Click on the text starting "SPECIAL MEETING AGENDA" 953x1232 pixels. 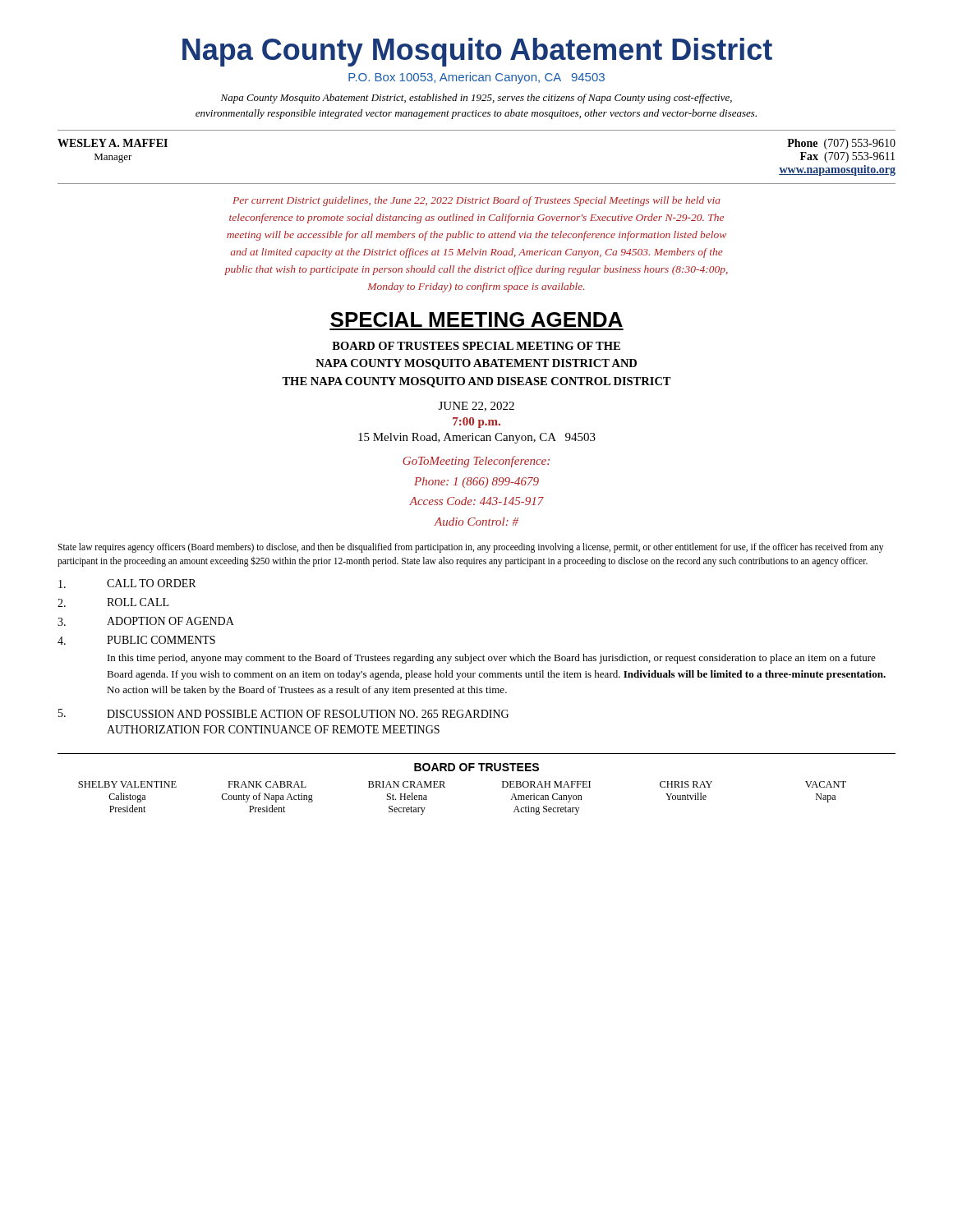click(x=476, y=319)
